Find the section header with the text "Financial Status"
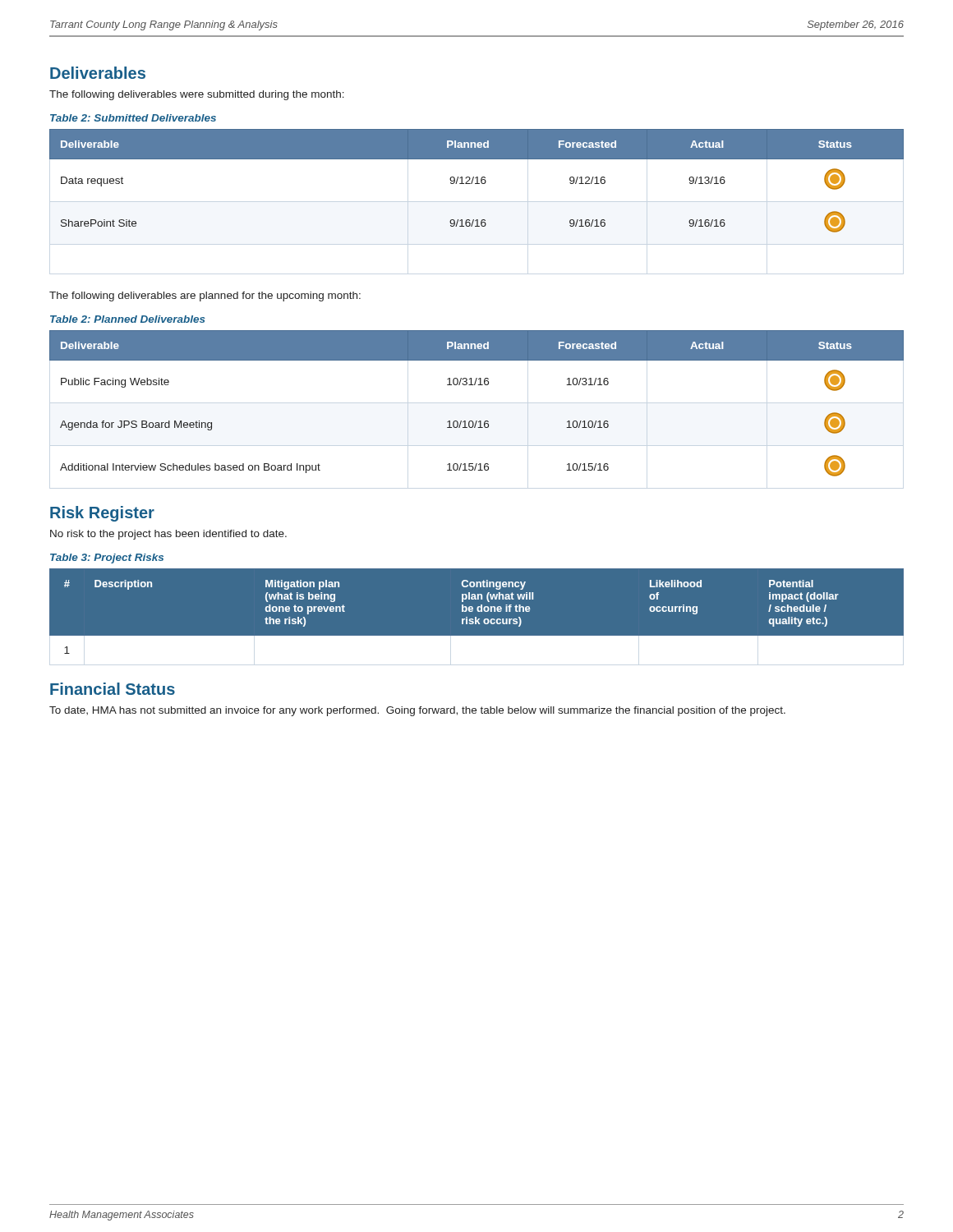This screenshot has width=953, height=1232. [x=112, y=689]
